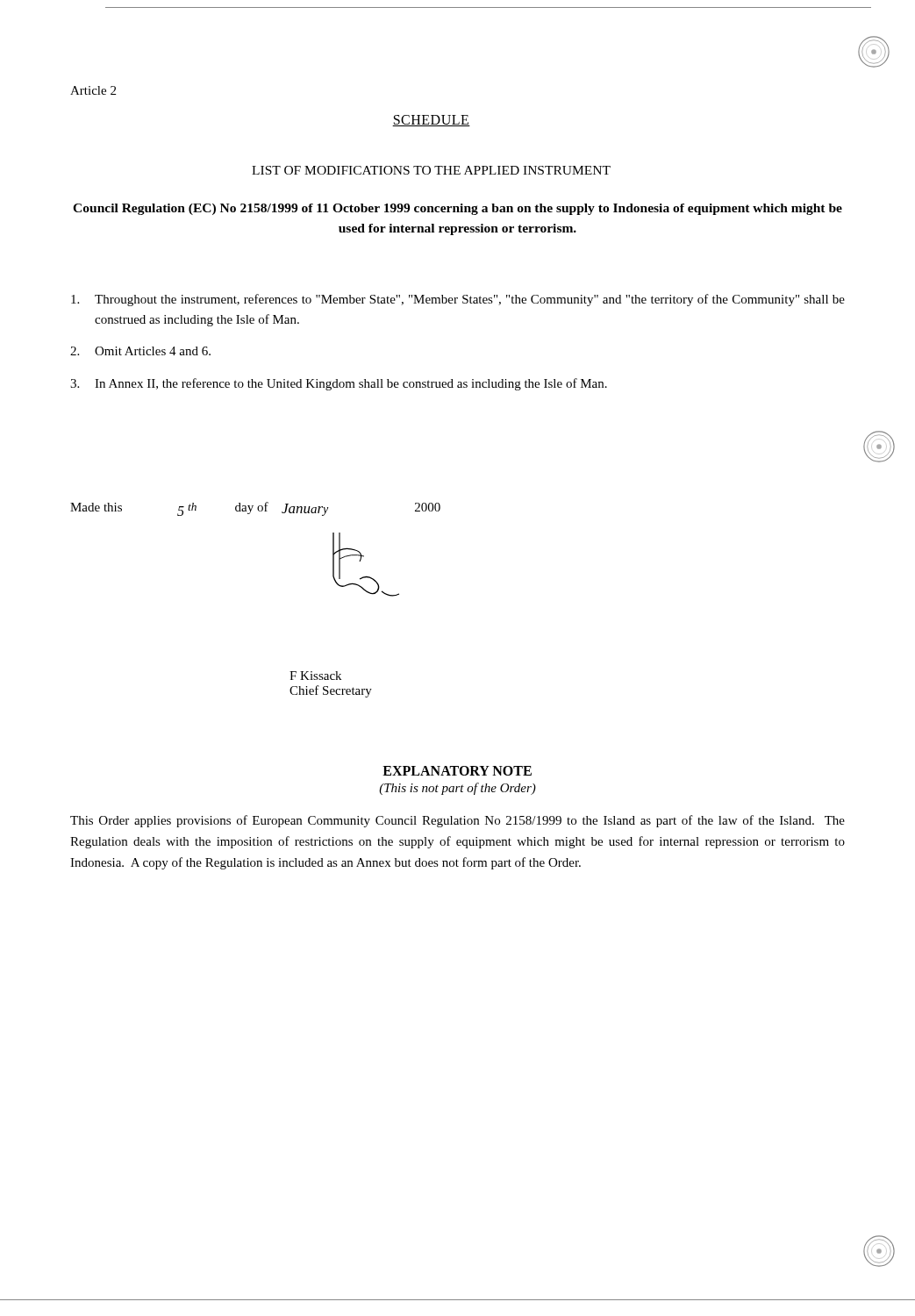
Task: Find the block on this page that starts "This Order applies"
Action: click(458, 841)
